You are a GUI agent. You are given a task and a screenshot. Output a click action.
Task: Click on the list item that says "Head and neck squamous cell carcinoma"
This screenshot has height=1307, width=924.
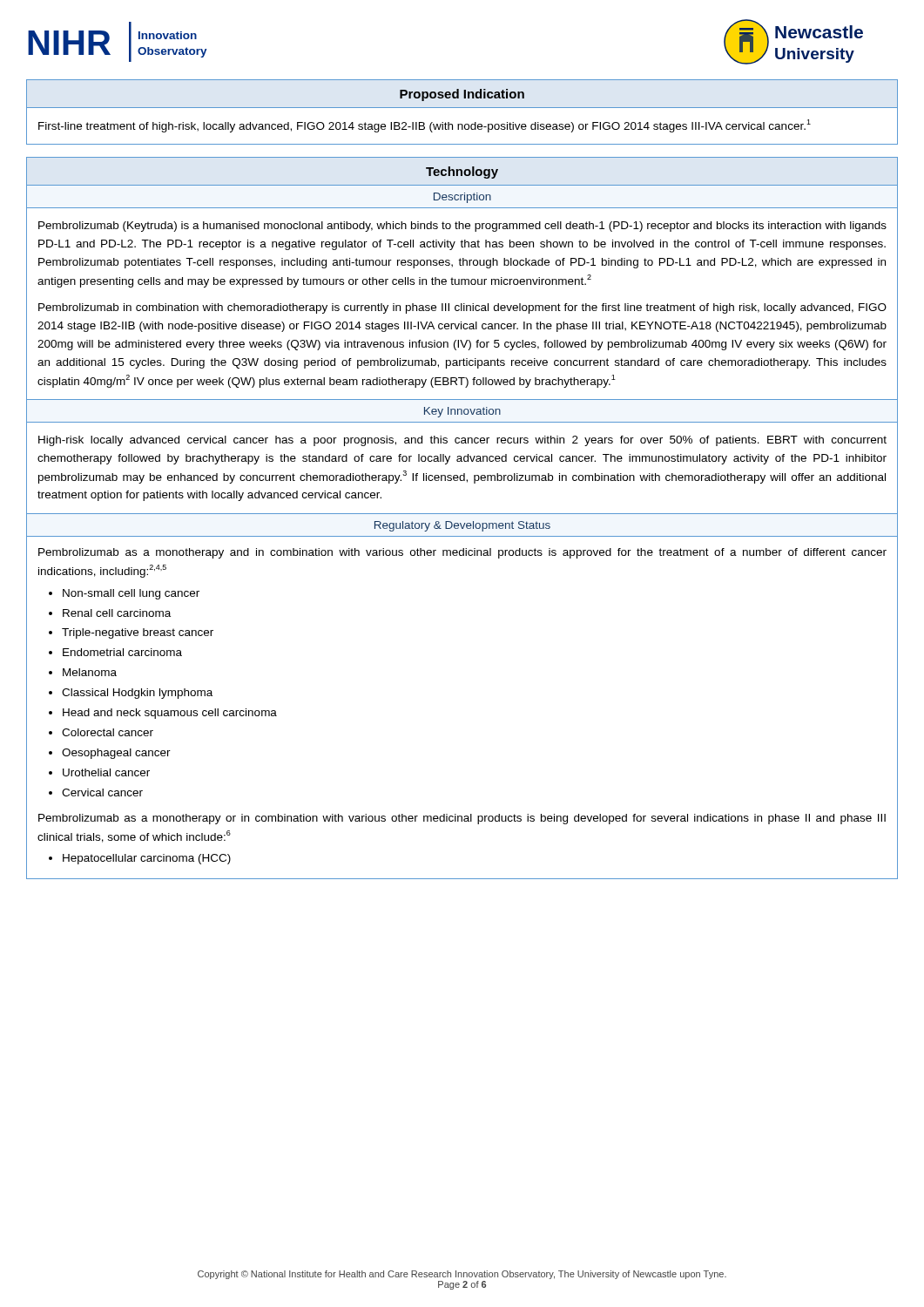point(169,712)
